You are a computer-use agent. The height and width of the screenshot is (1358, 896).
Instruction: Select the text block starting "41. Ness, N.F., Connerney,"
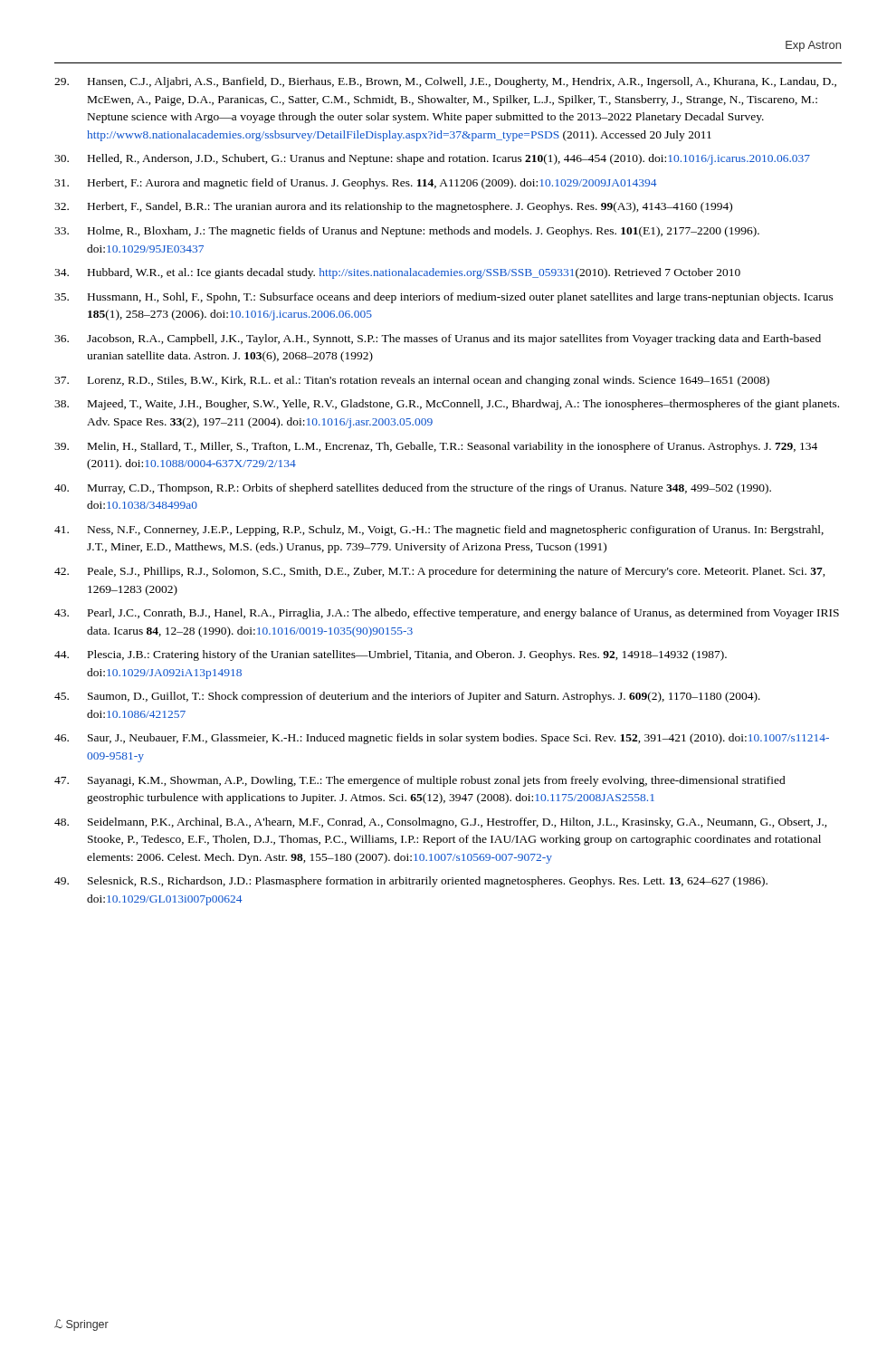tap(448, 538)
